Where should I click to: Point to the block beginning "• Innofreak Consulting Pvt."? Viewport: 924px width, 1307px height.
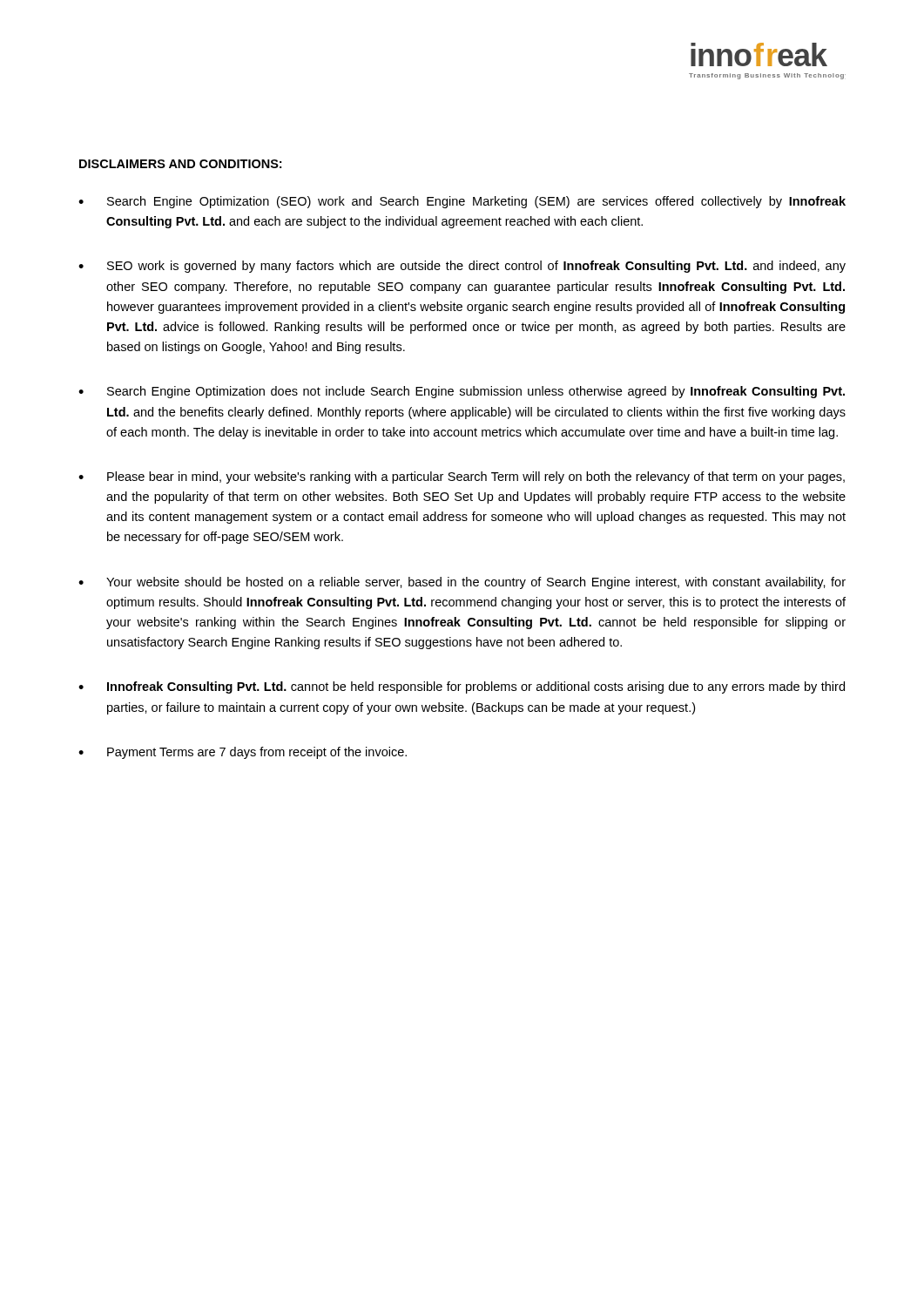(x=462, y=698)
